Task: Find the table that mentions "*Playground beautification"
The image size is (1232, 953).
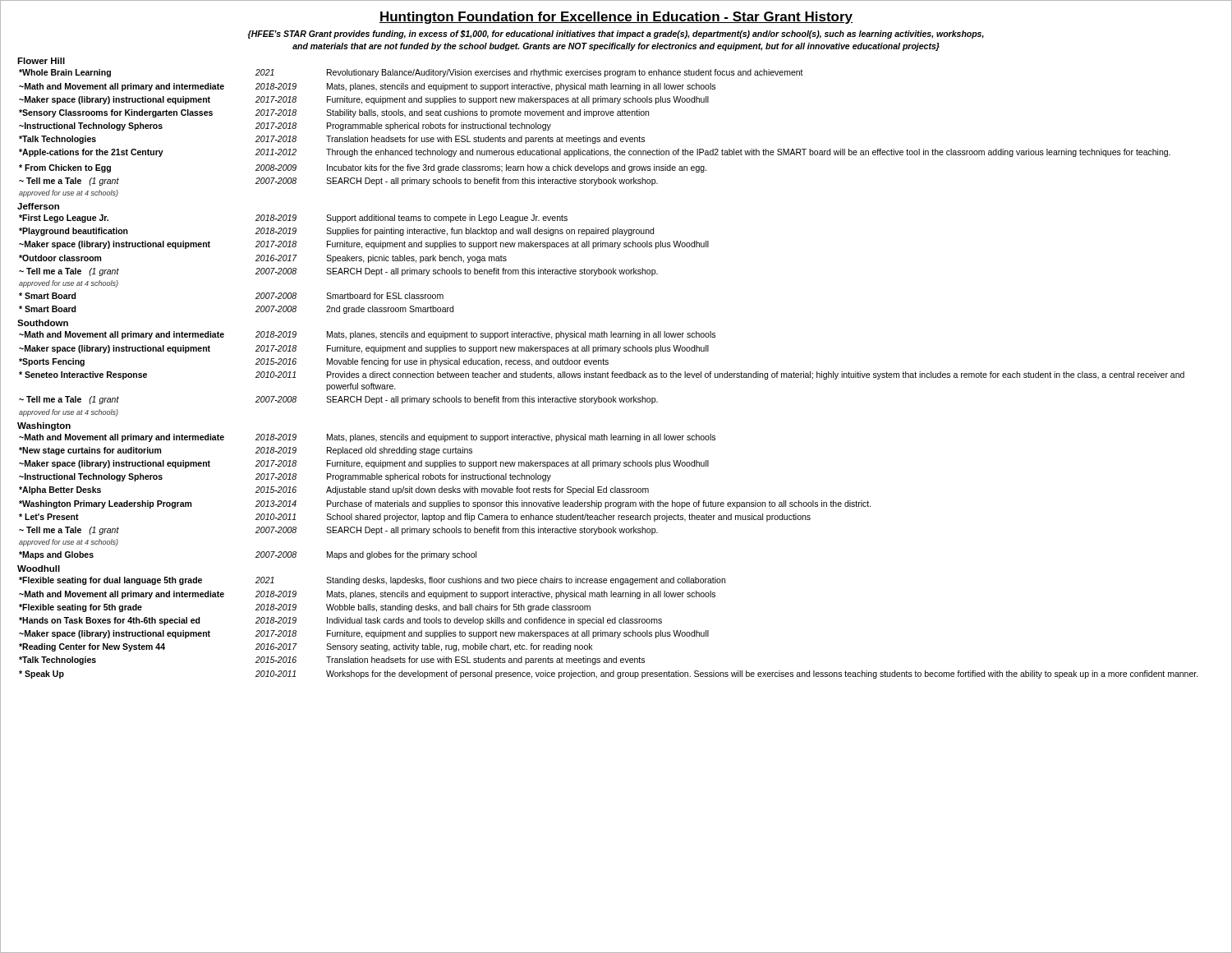Action: (x=616, y=264)
